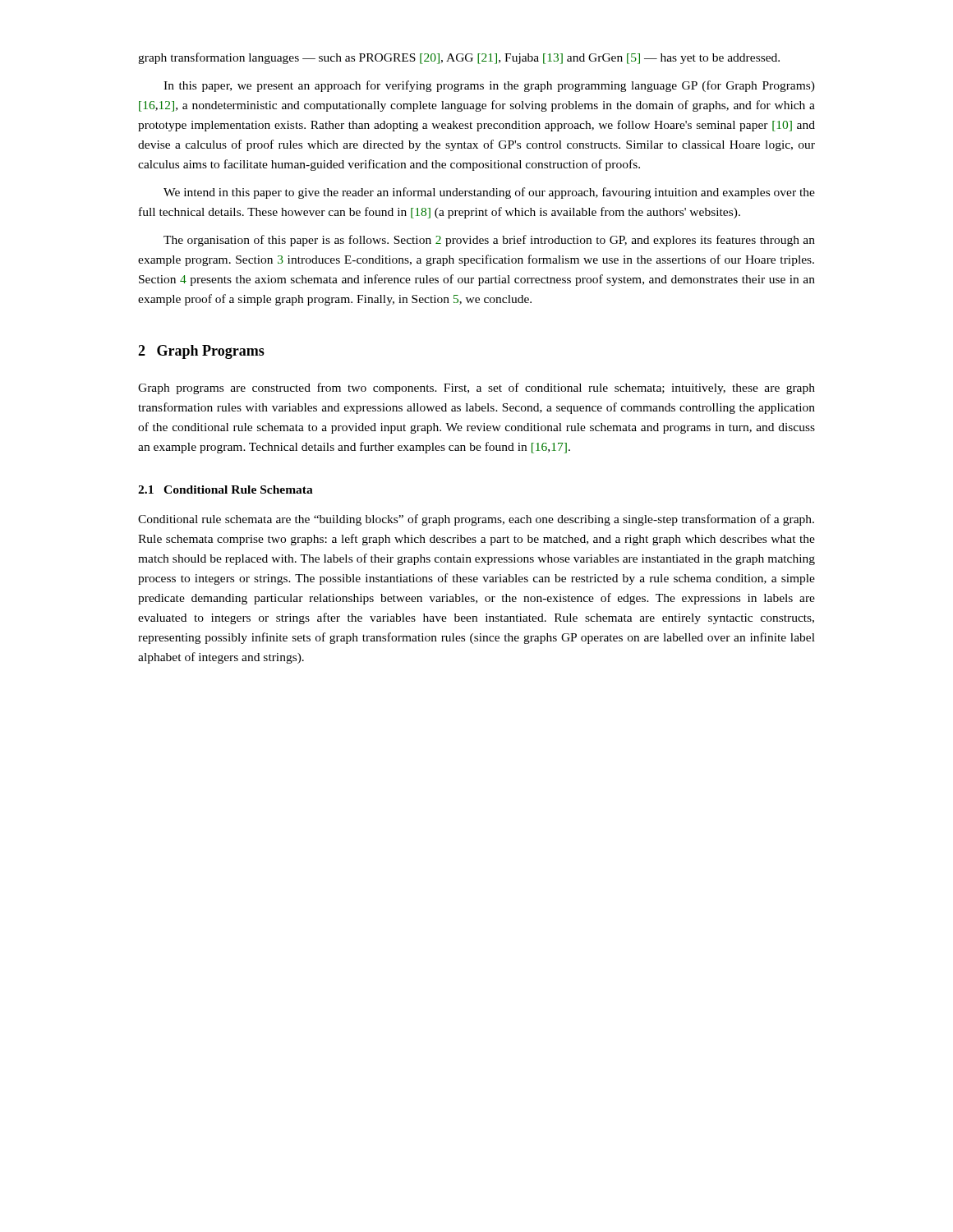Find the section header with the text "2.1 Conditional Rule Schemata"

226,490
